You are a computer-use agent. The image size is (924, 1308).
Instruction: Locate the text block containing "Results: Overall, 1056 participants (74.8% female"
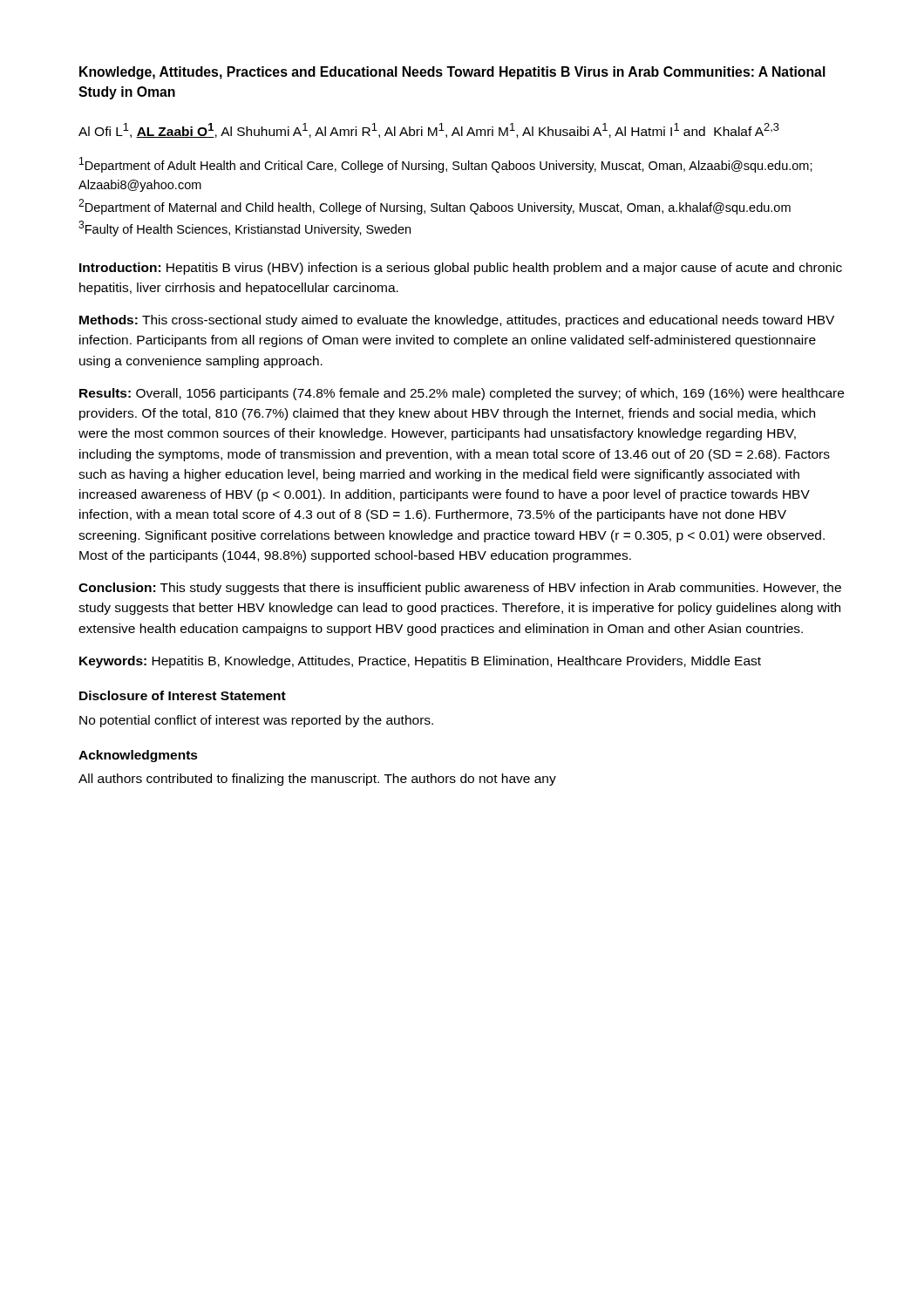(461, 474)
